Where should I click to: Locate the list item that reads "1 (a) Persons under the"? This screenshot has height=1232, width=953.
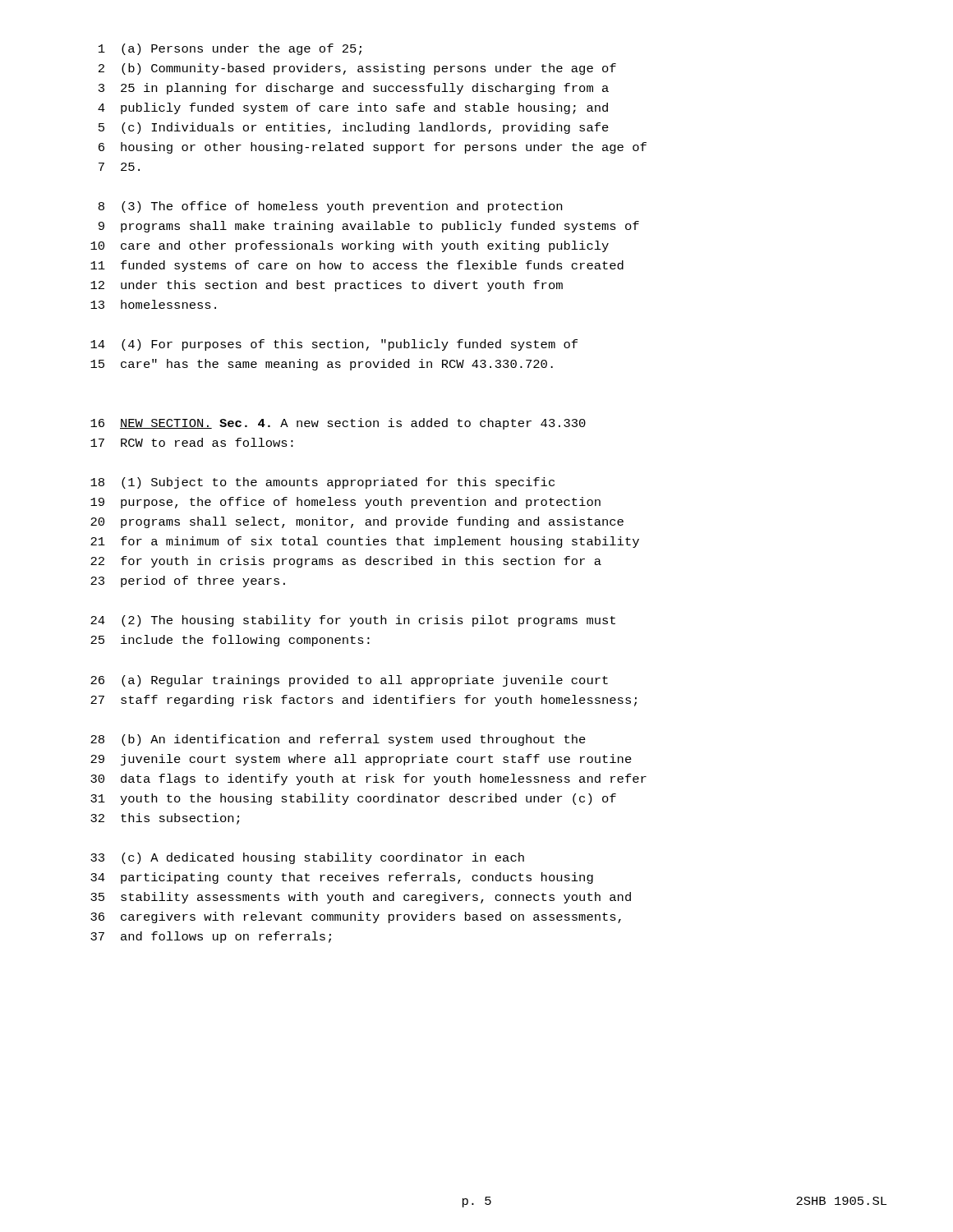pos(230,49)
